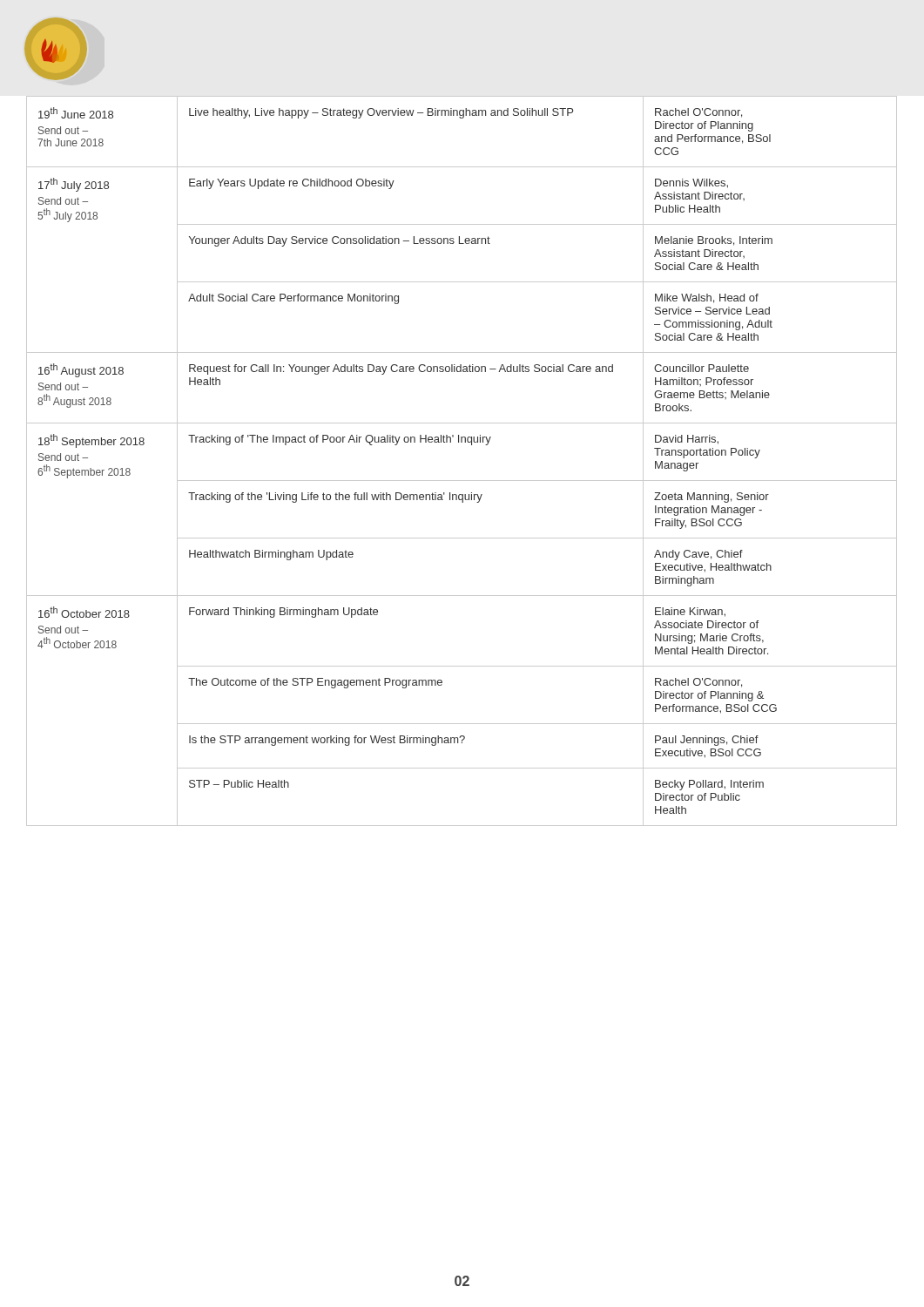The width and height of the screenshot is (924, 1307).
Task: Click on the table containing "19 th June"
Action: [462, 461]
